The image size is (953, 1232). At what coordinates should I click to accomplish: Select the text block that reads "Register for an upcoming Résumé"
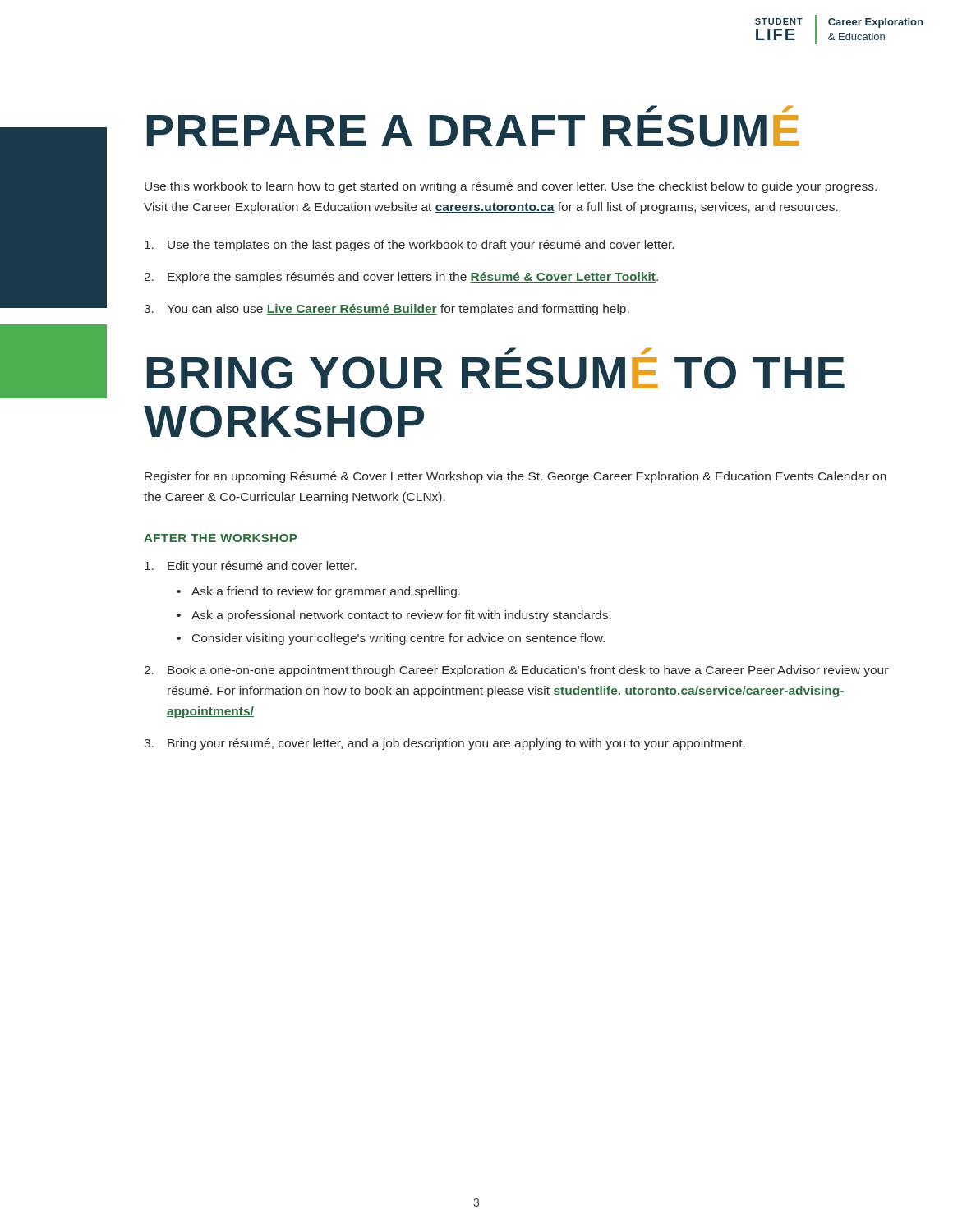click(x=515, y=486)
